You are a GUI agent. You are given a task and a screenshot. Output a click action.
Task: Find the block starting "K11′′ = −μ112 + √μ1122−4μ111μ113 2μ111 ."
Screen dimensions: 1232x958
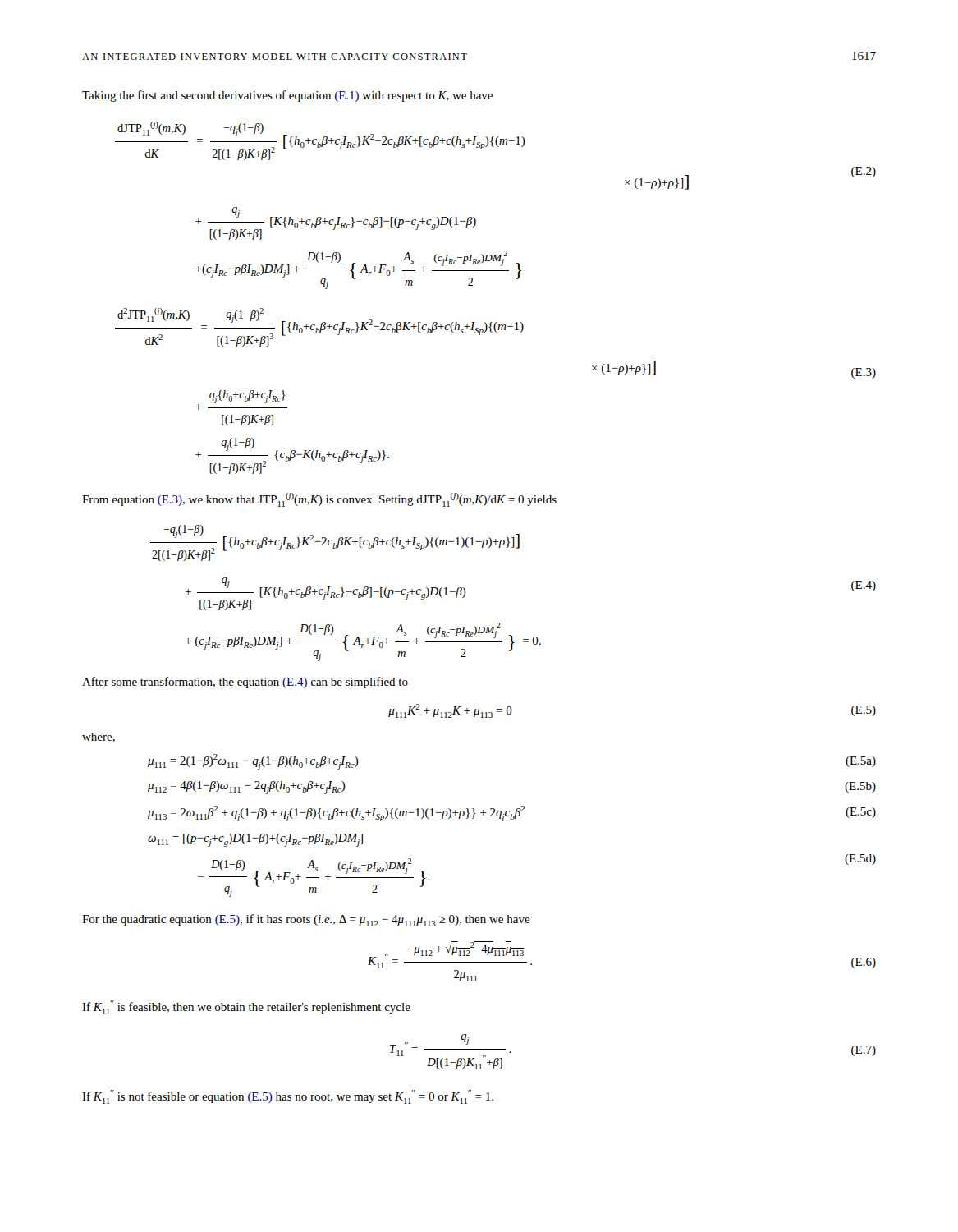click(x=479, y=962)
